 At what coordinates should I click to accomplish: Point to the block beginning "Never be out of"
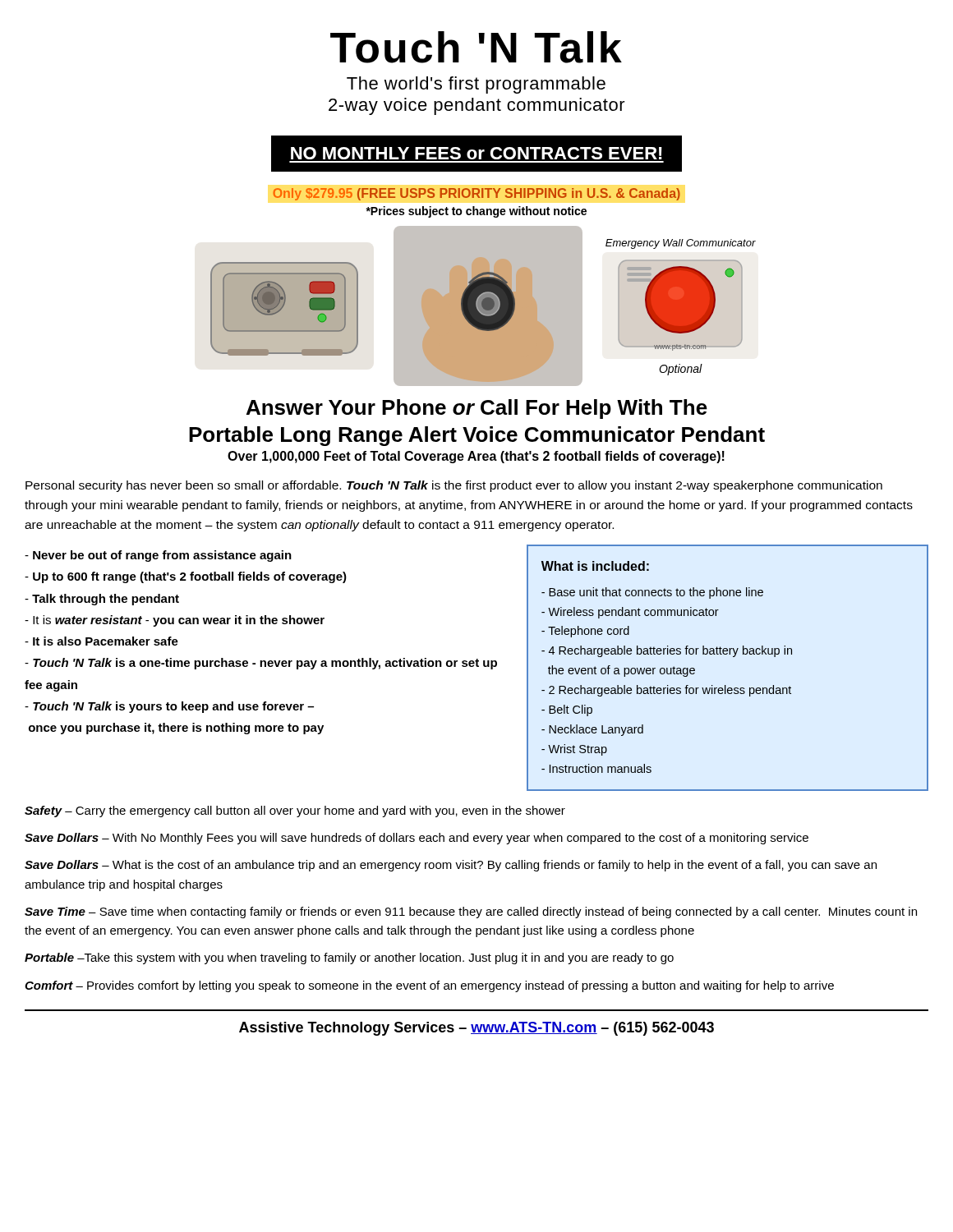tap(158, 556)
